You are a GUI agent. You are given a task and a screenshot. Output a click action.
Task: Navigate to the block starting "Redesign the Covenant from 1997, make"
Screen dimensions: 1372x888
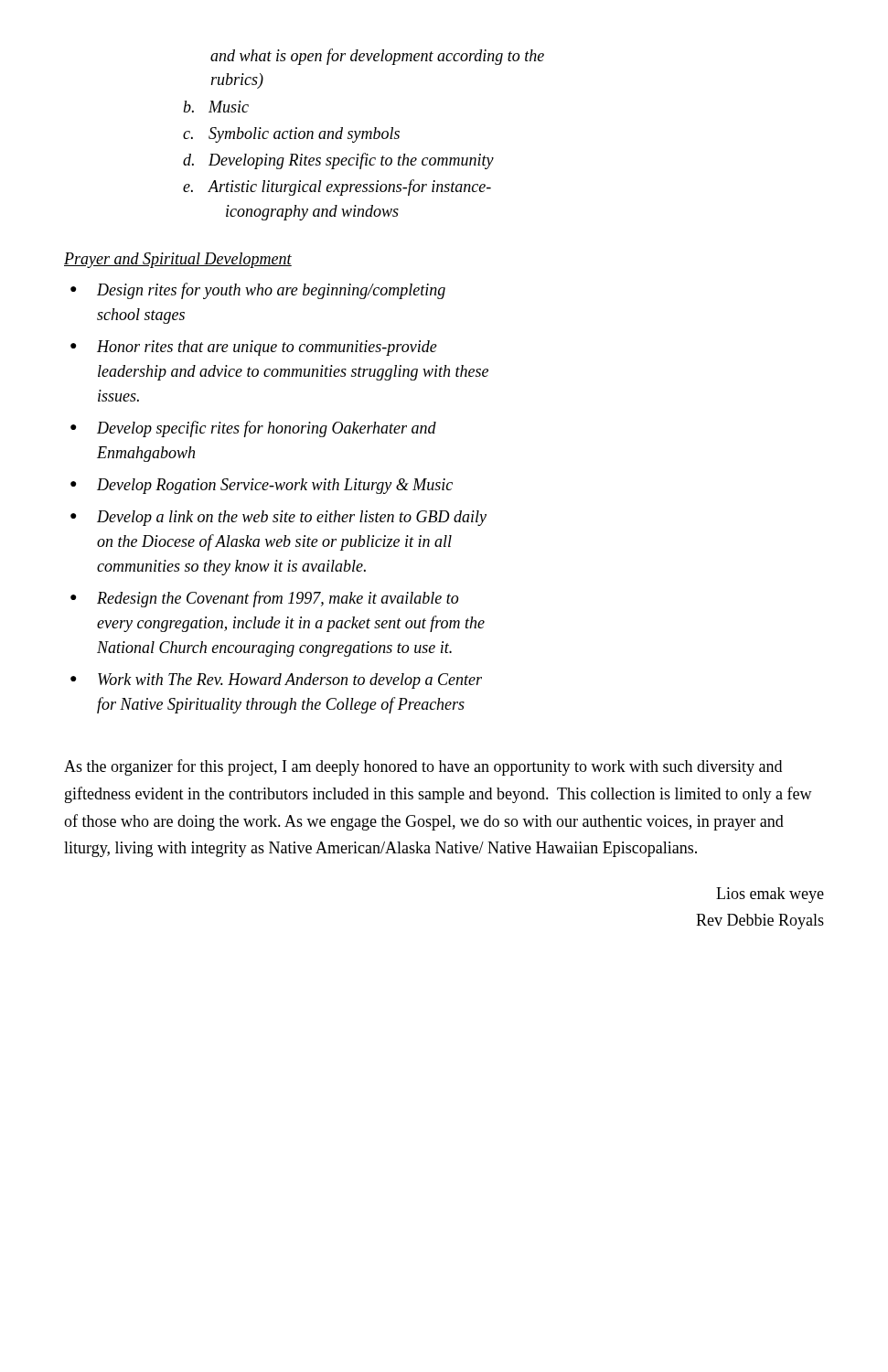tap(444, 624)
